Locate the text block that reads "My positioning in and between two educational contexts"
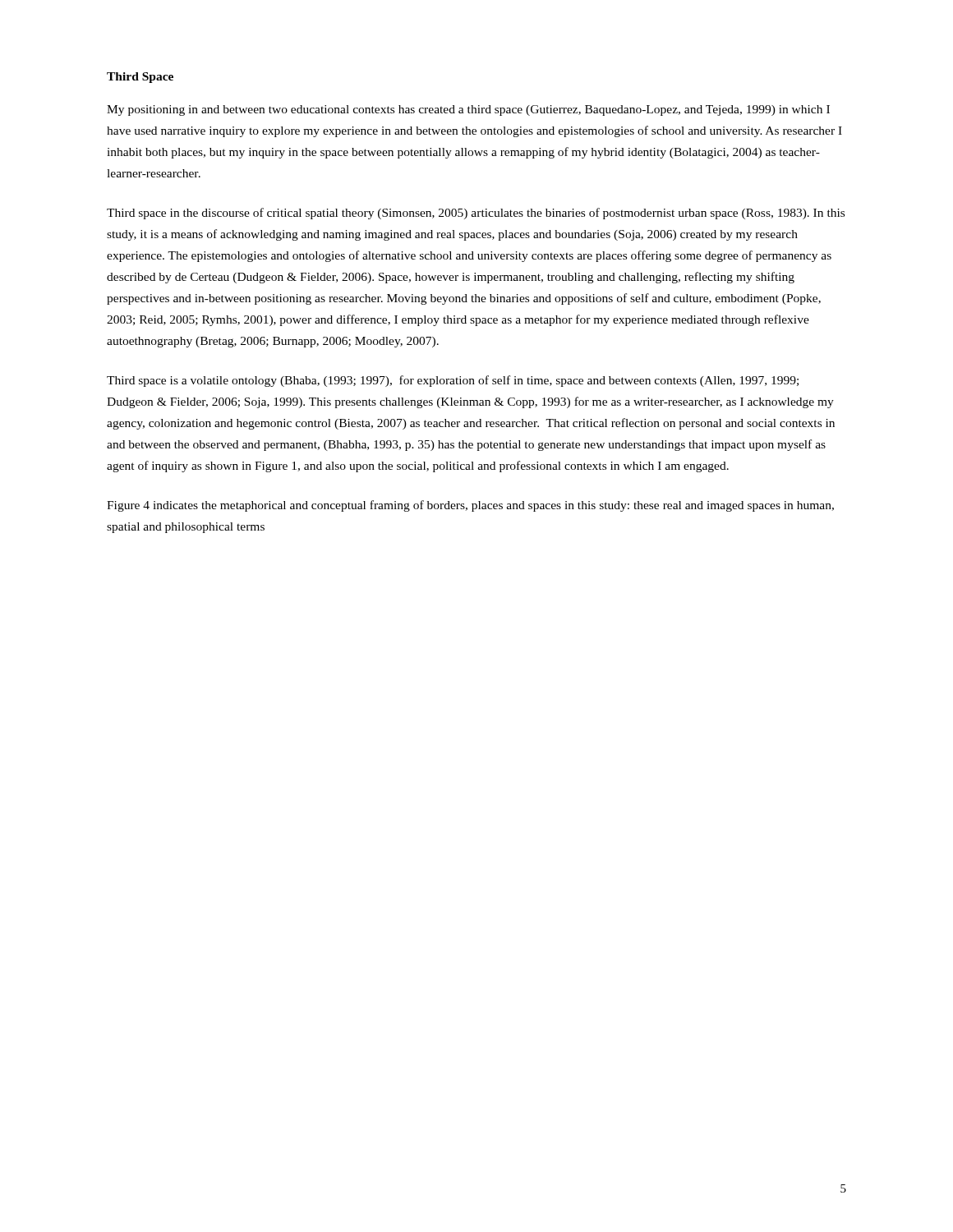 [x=474, y=141]
